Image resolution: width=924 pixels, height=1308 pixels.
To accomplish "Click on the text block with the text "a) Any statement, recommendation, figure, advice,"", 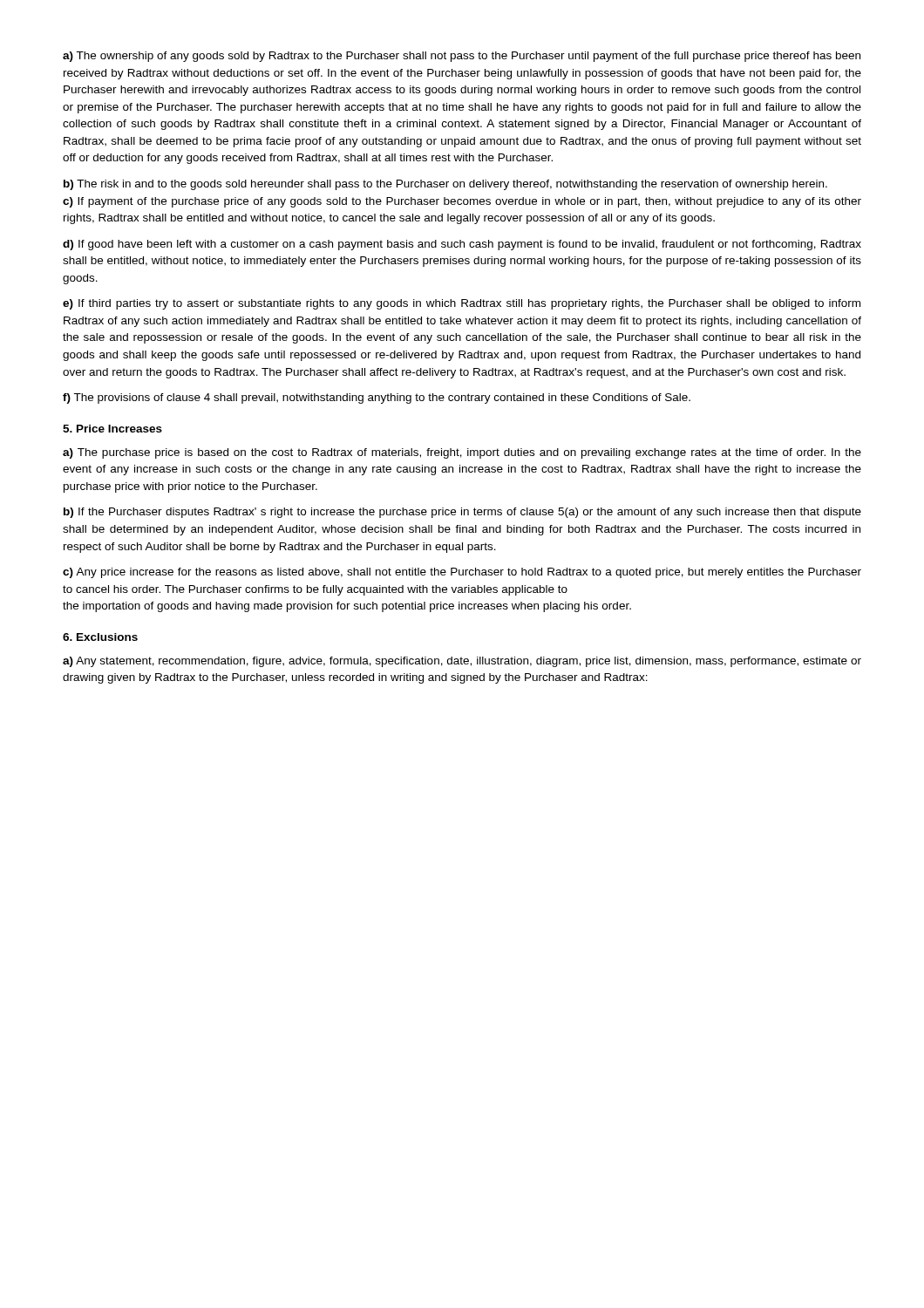I will 462,669.
